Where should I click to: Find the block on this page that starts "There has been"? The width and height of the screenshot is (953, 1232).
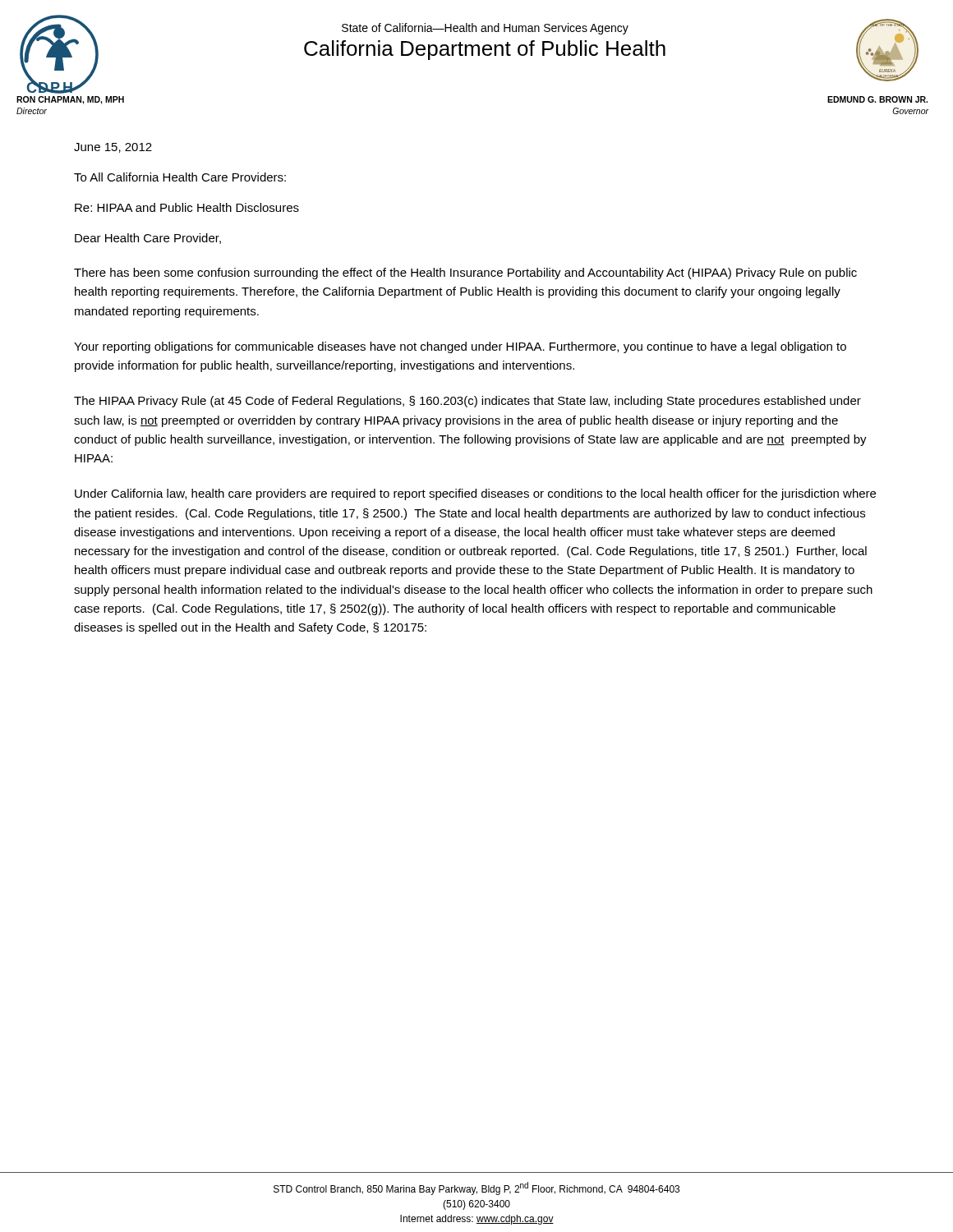pyautogui.click(x=466, y=291)
